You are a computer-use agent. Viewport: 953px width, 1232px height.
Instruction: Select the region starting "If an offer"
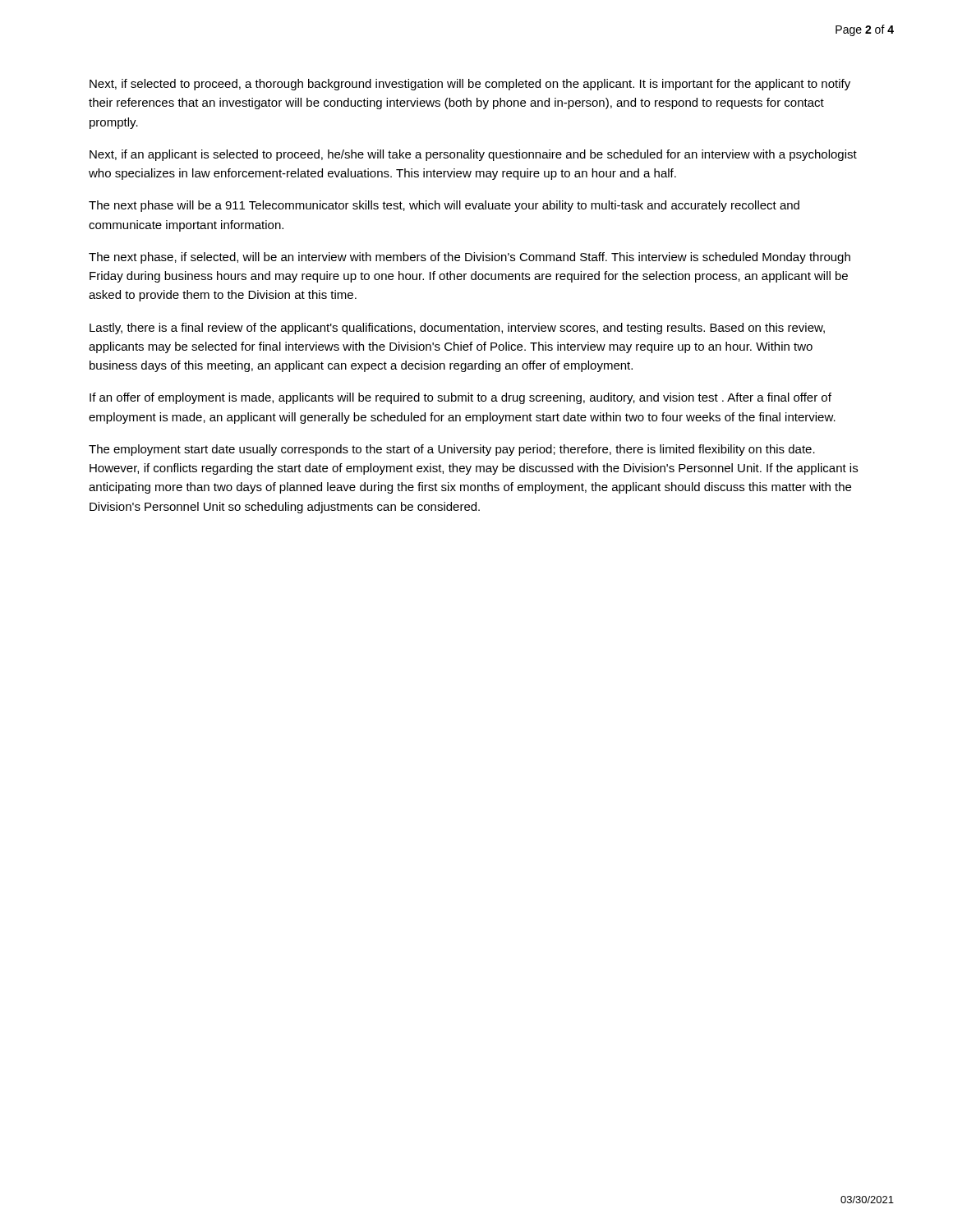click(x=462, y=407)
